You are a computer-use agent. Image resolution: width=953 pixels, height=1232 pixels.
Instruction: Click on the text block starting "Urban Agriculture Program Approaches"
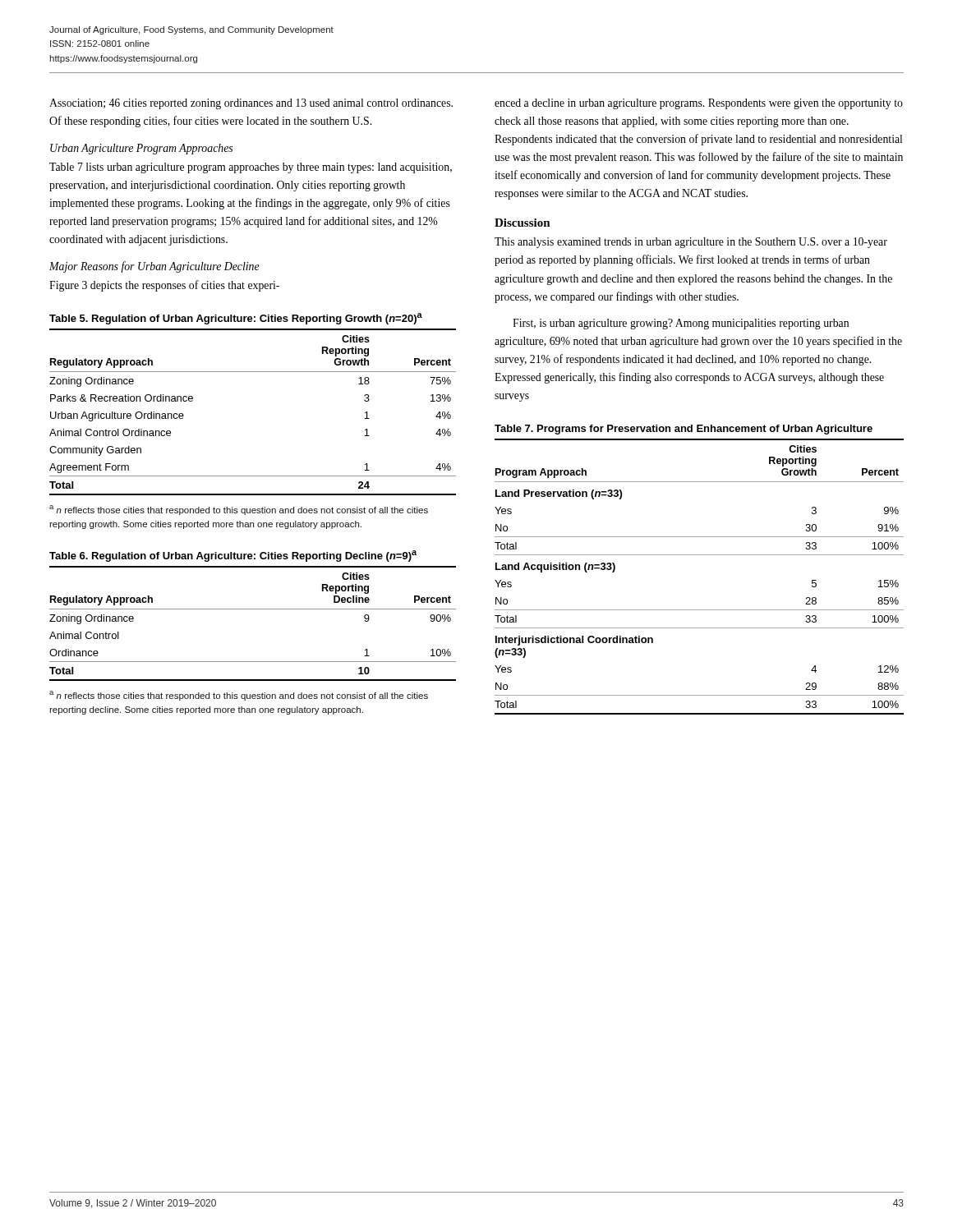point(141,148)
